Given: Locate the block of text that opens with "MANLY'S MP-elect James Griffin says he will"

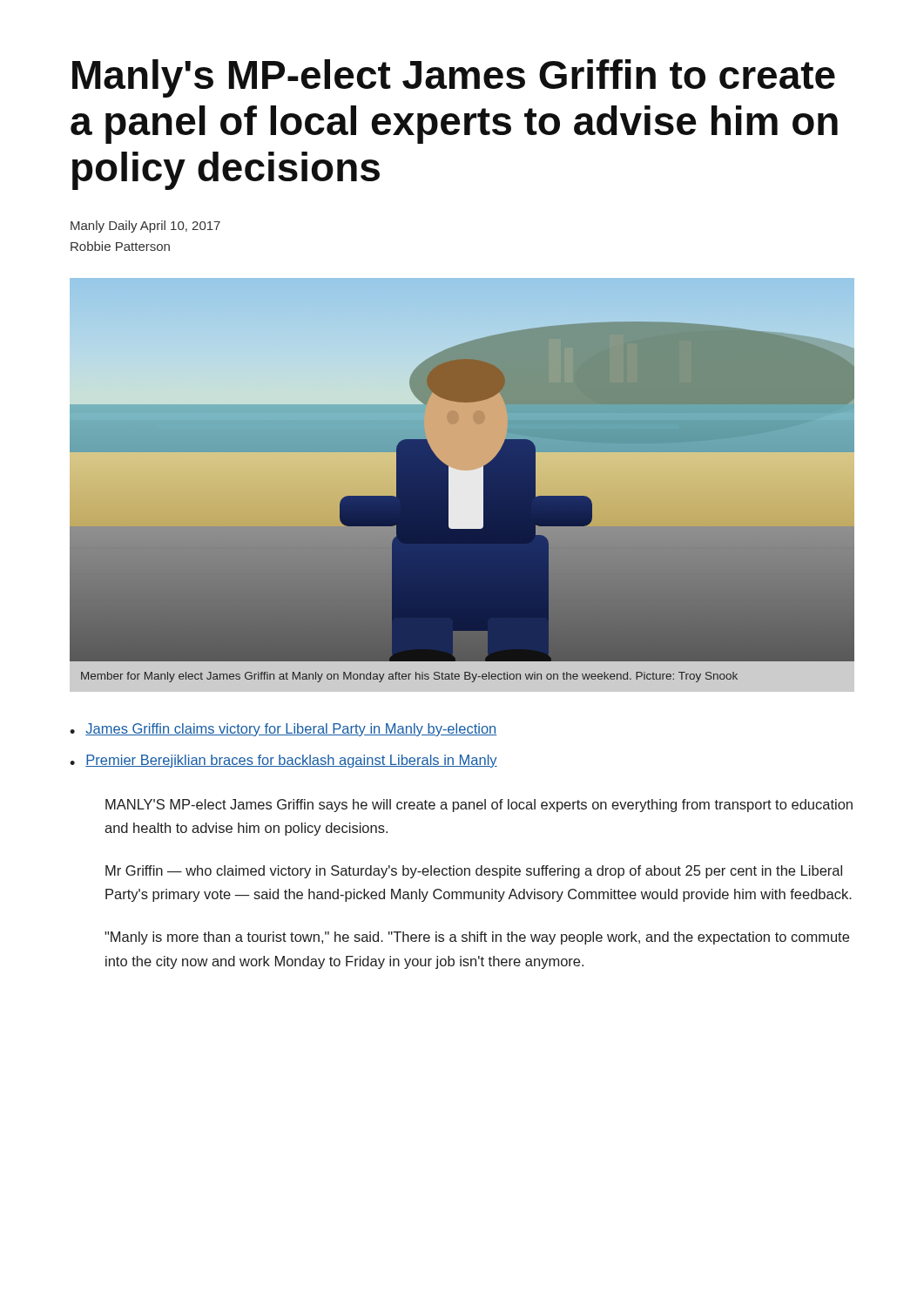Looking at the screenshot, I should (479, 816).
